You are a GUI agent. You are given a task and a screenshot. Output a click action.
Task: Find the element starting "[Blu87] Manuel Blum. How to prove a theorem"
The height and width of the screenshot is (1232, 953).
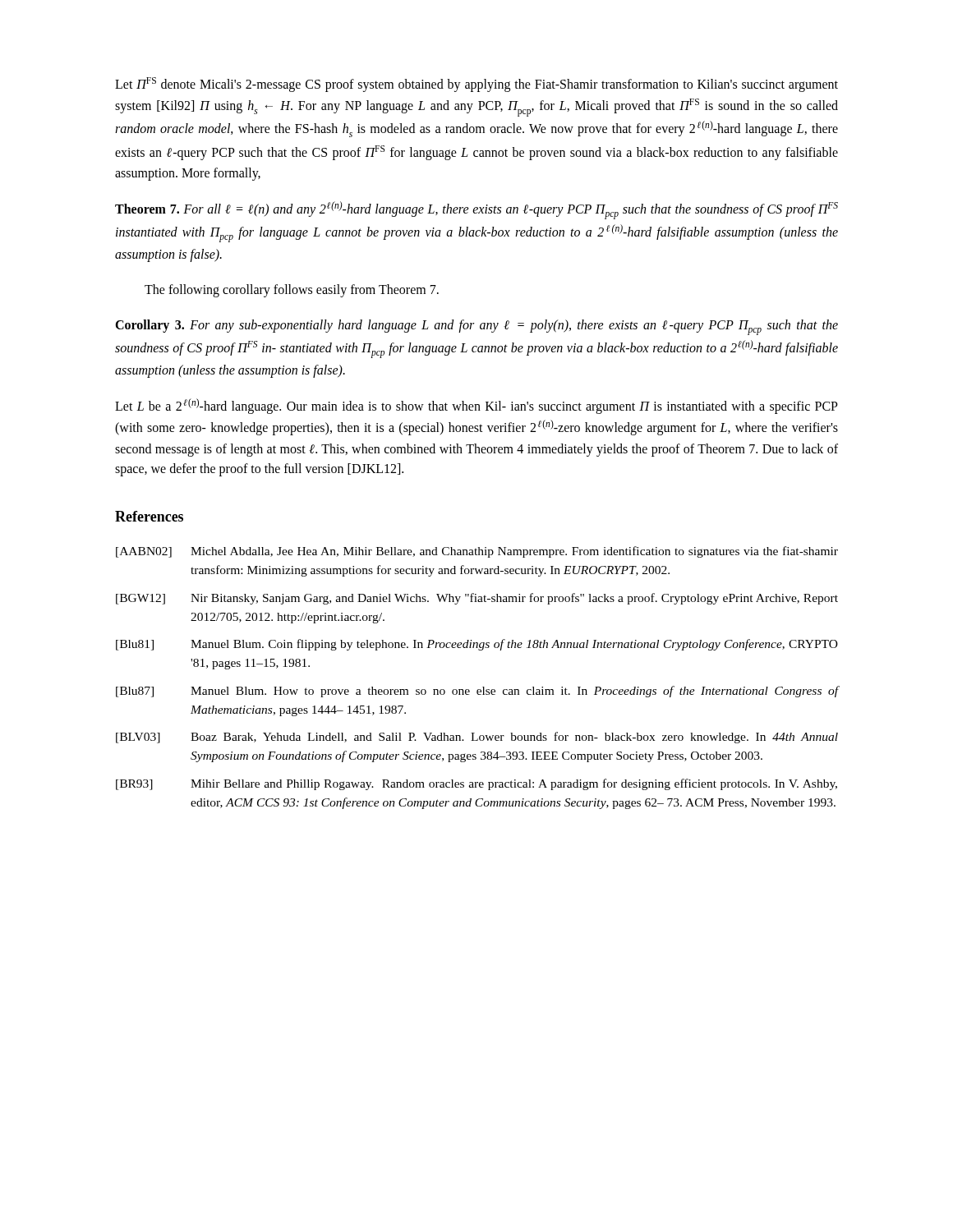476,700
